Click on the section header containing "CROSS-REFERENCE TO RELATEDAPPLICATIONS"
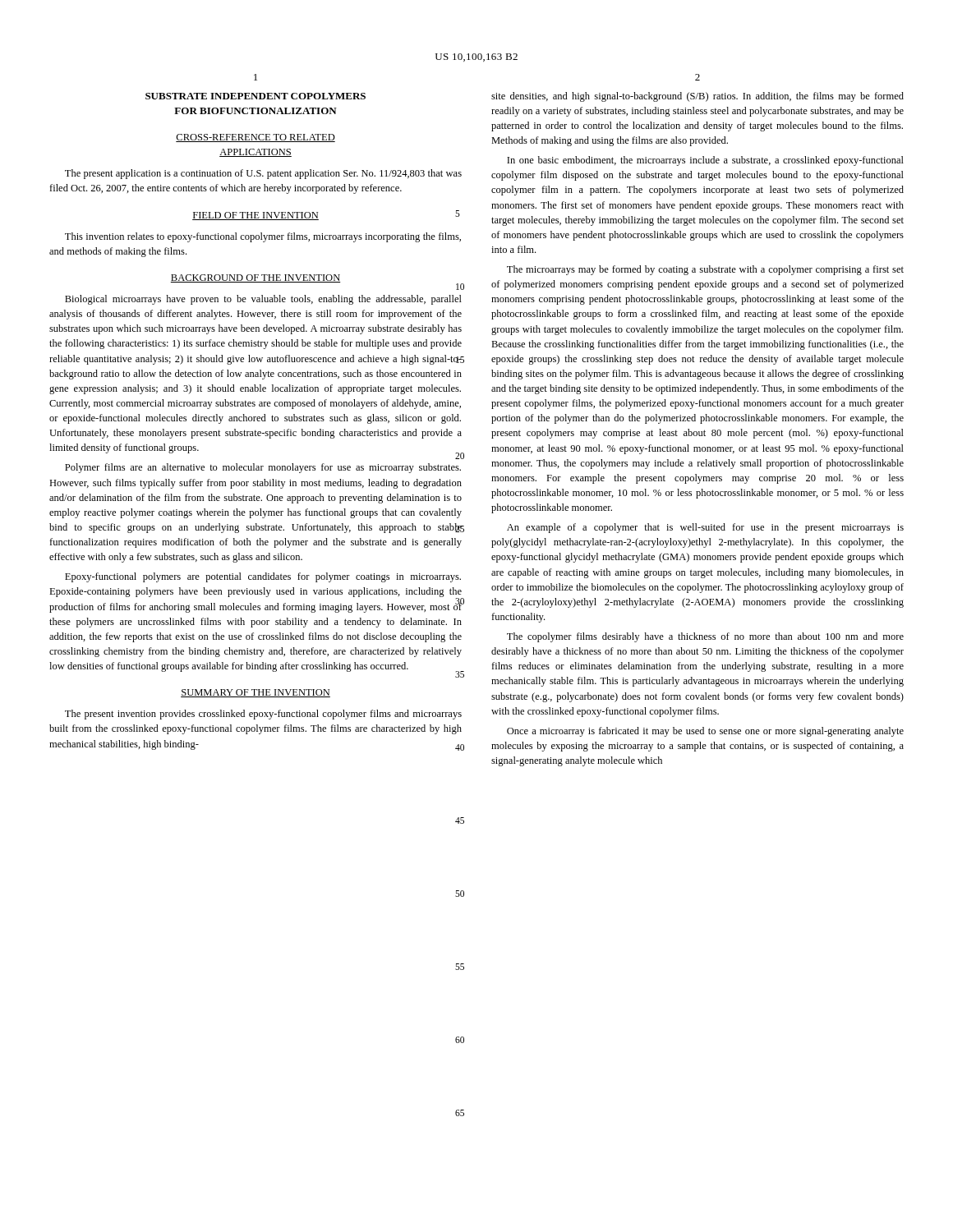Screen dimensions: 1232x953 (255, 145)
